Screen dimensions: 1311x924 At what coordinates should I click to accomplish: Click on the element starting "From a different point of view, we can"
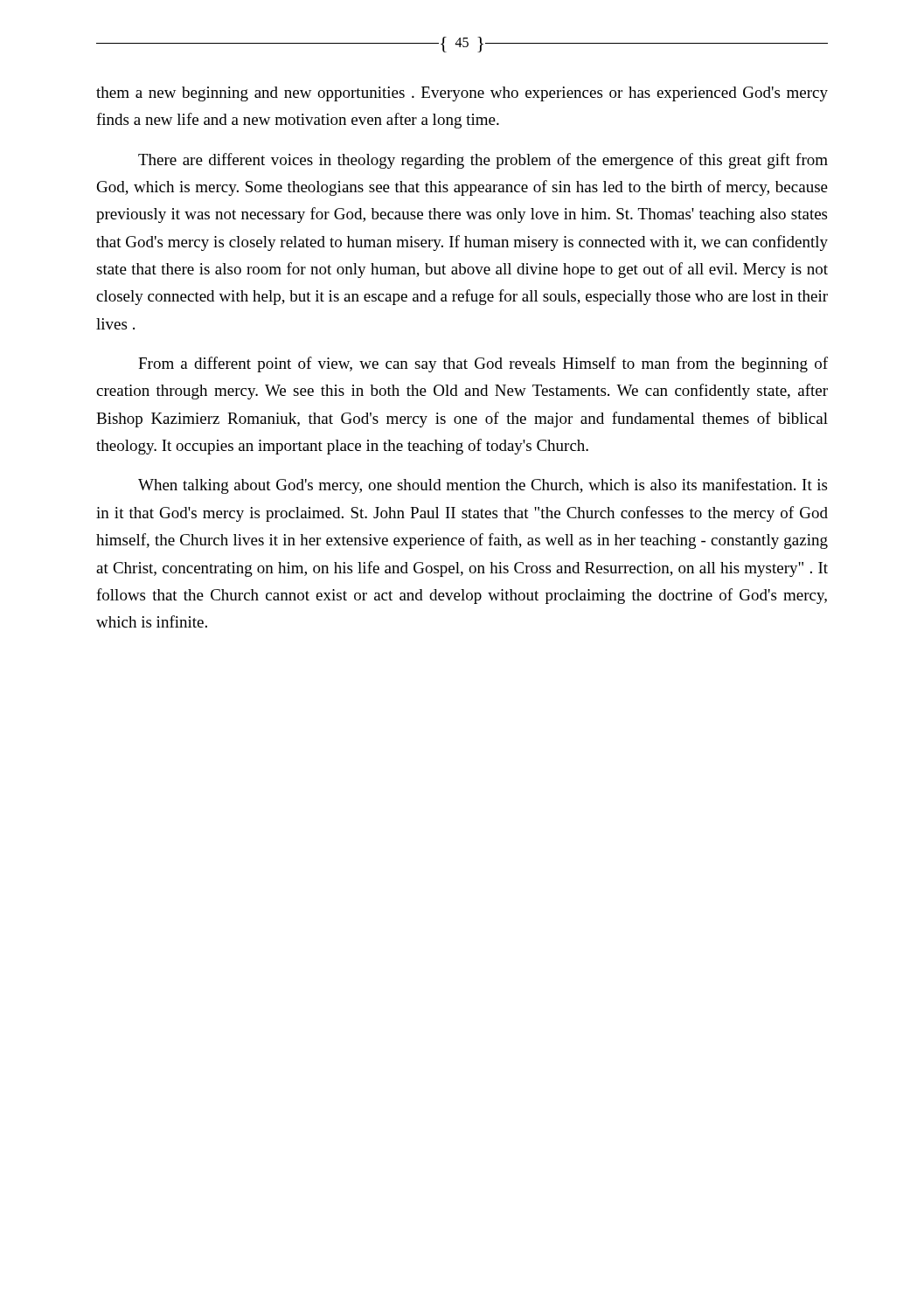click(462, 404)
